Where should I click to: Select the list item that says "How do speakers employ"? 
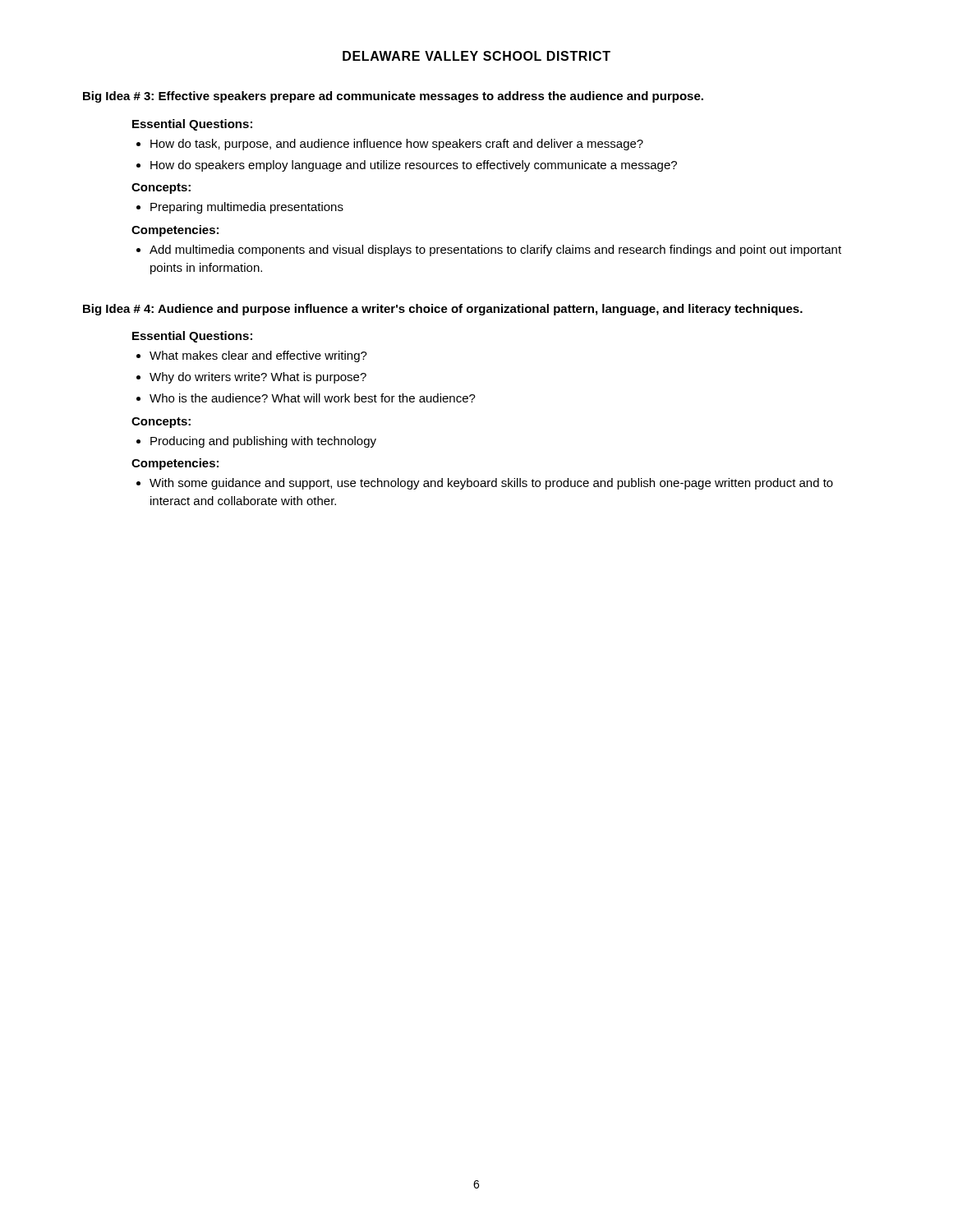click(413, 164)
